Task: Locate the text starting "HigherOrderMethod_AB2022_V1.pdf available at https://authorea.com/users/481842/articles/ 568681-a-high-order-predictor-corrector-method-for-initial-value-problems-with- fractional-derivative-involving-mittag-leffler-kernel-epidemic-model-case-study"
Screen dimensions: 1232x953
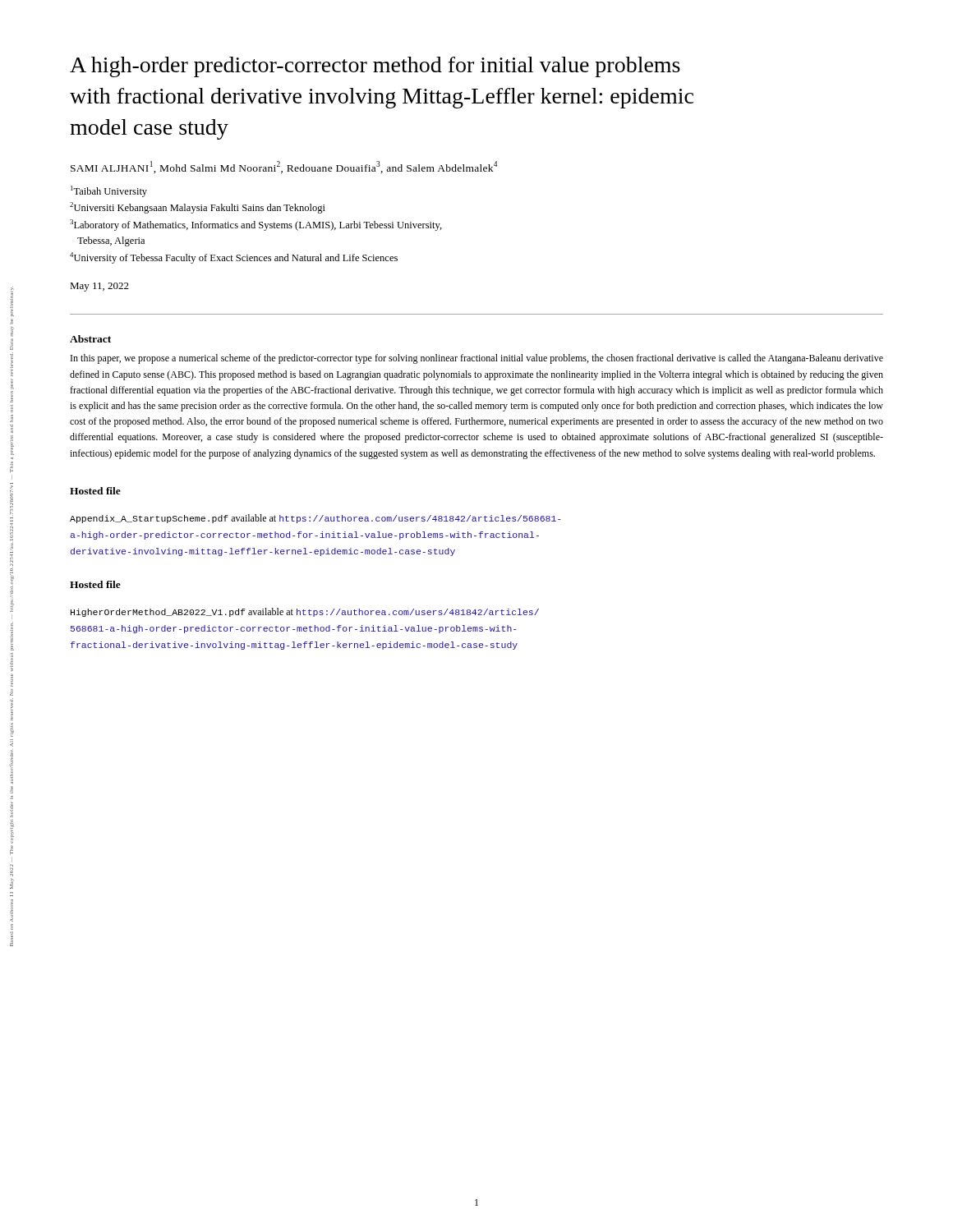Action: pyautogui.click(x=305, y=628)
